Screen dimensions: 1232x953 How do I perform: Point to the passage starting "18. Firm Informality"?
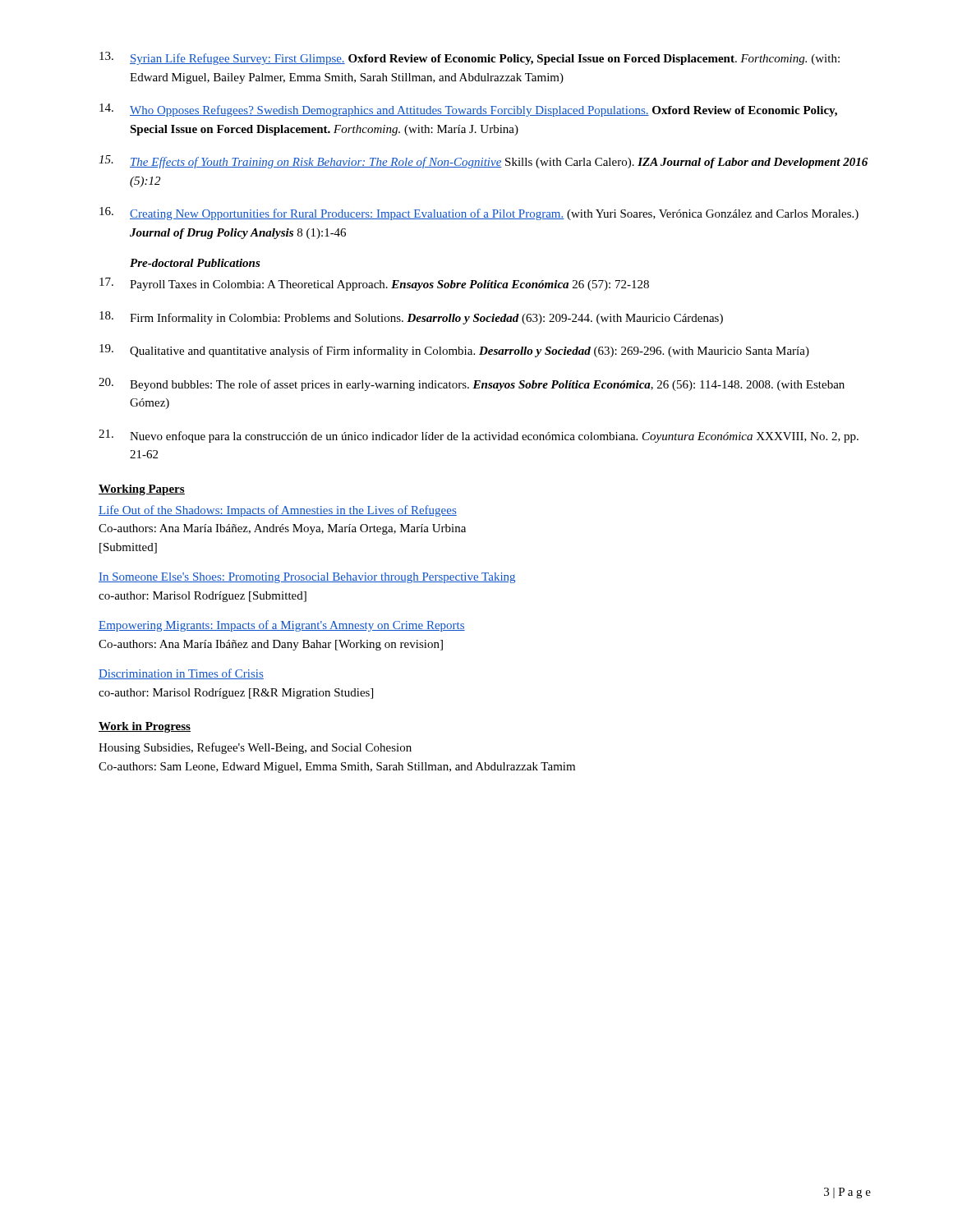pos(485,318)
